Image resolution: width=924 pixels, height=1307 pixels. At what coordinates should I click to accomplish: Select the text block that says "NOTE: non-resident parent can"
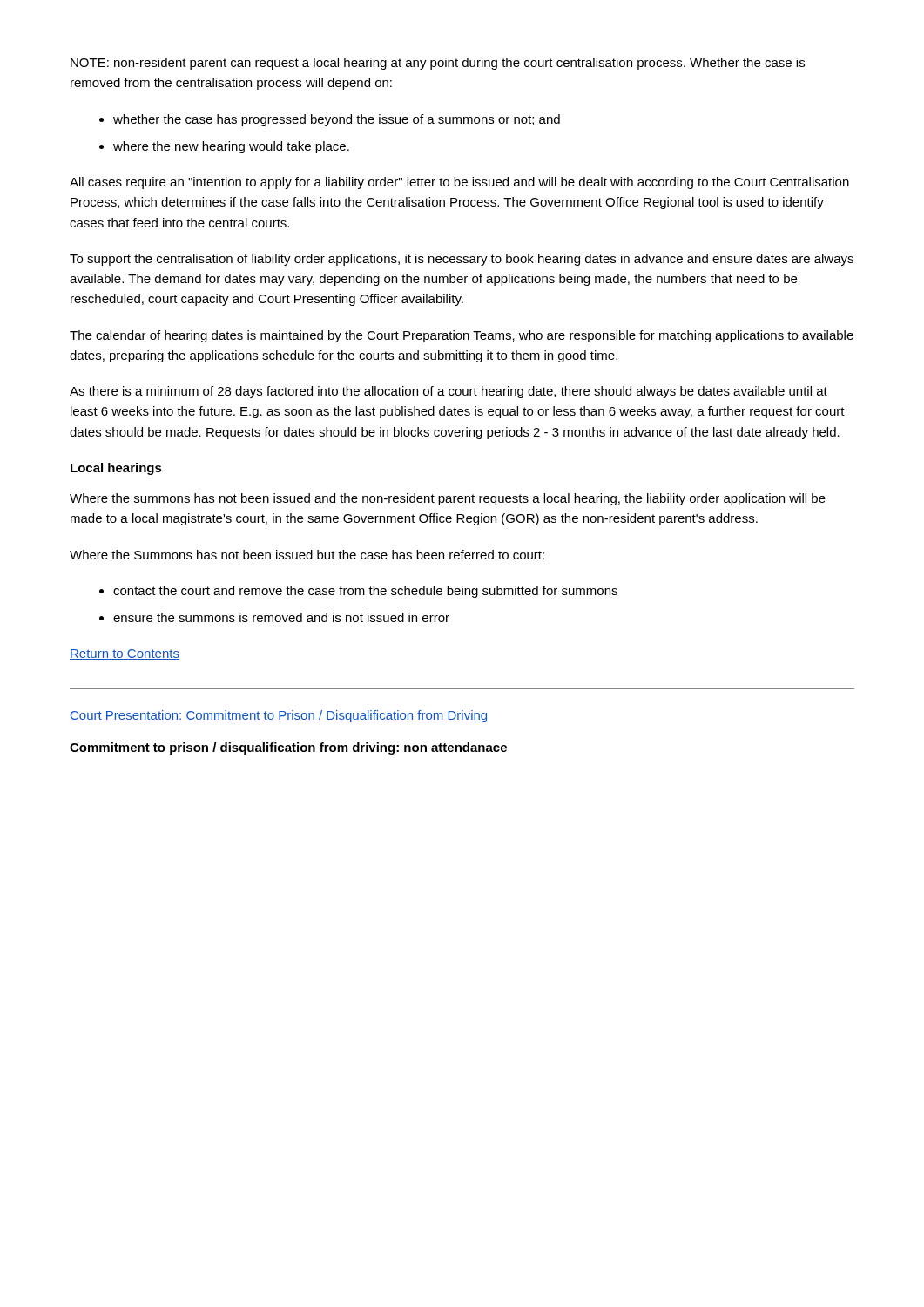click(437, 72)
